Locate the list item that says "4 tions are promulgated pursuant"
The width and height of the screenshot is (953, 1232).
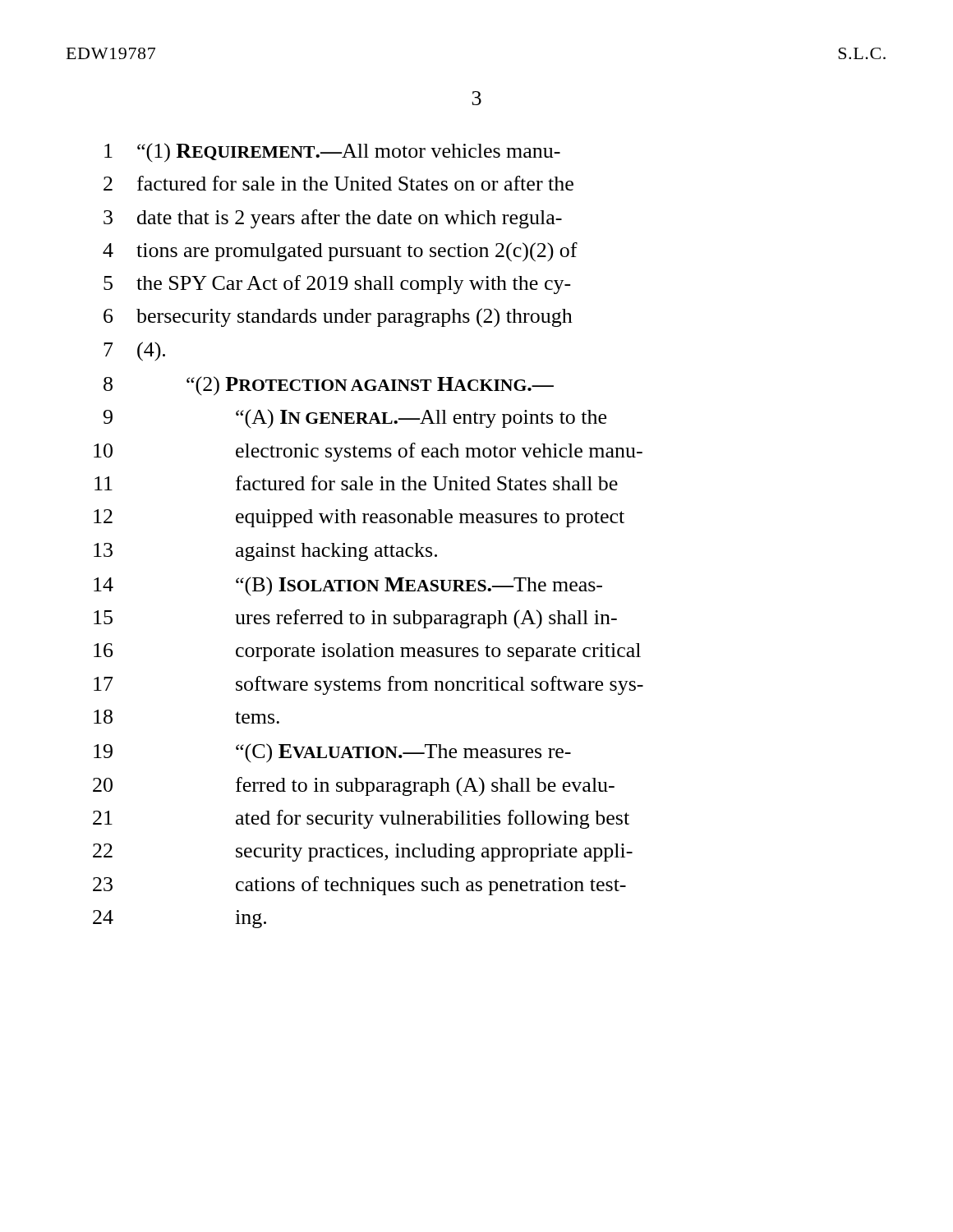pyautogui.click(x=321, y=251)
